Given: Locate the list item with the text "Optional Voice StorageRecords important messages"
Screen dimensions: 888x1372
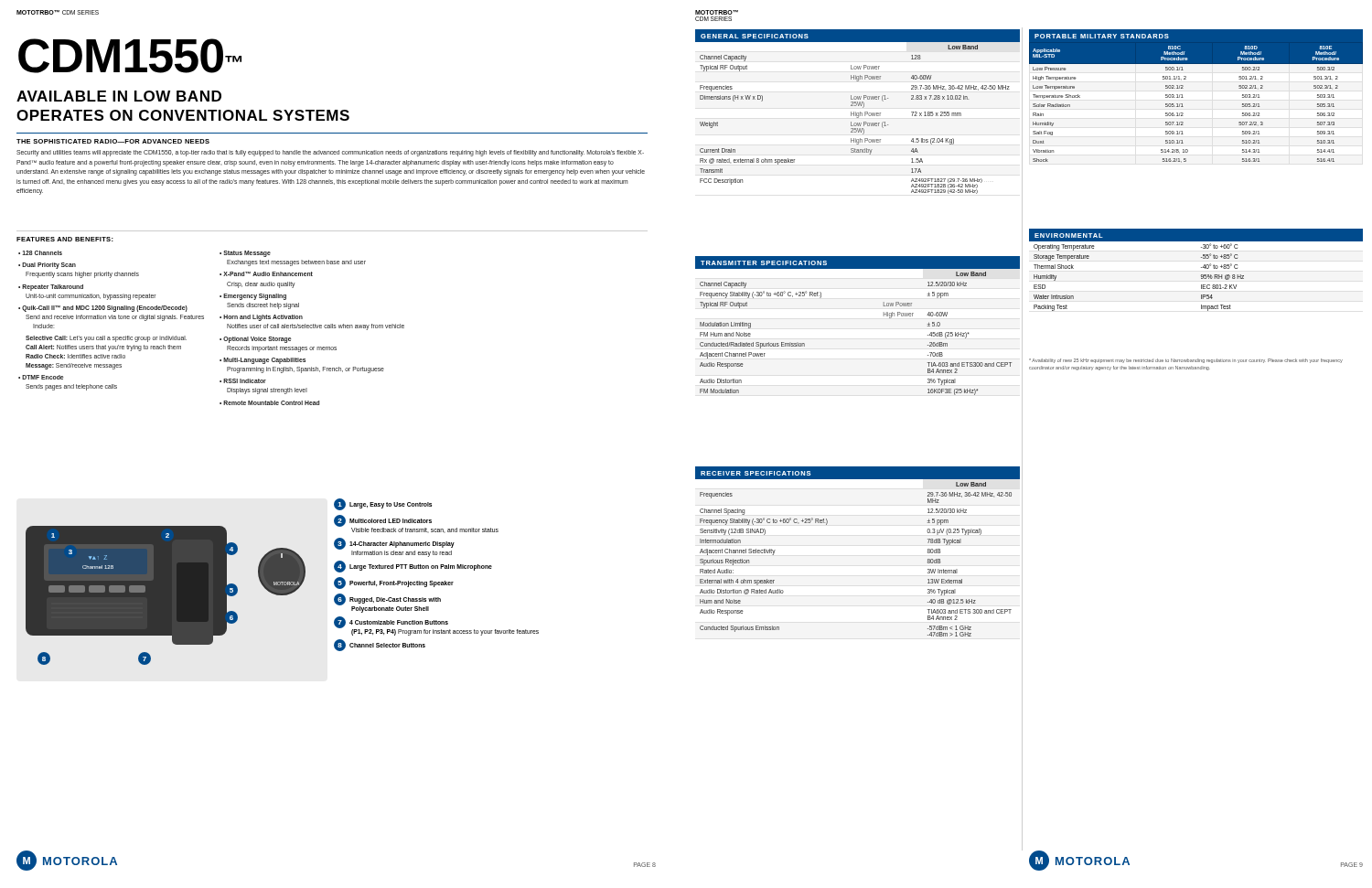Looking at the screenshot, I should pos(319,344).
